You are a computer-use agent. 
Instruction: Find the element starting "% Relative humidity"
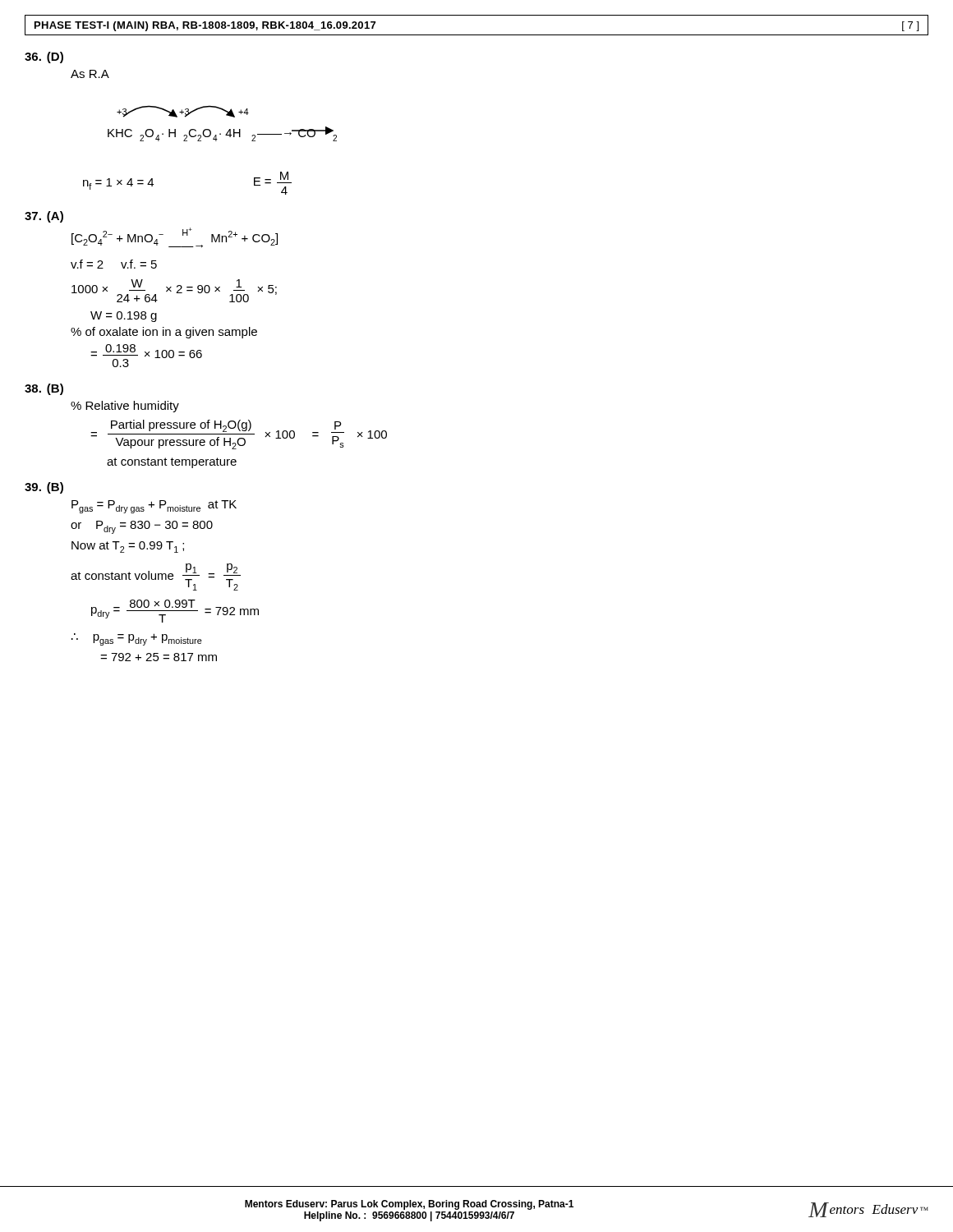pos(125,405)
